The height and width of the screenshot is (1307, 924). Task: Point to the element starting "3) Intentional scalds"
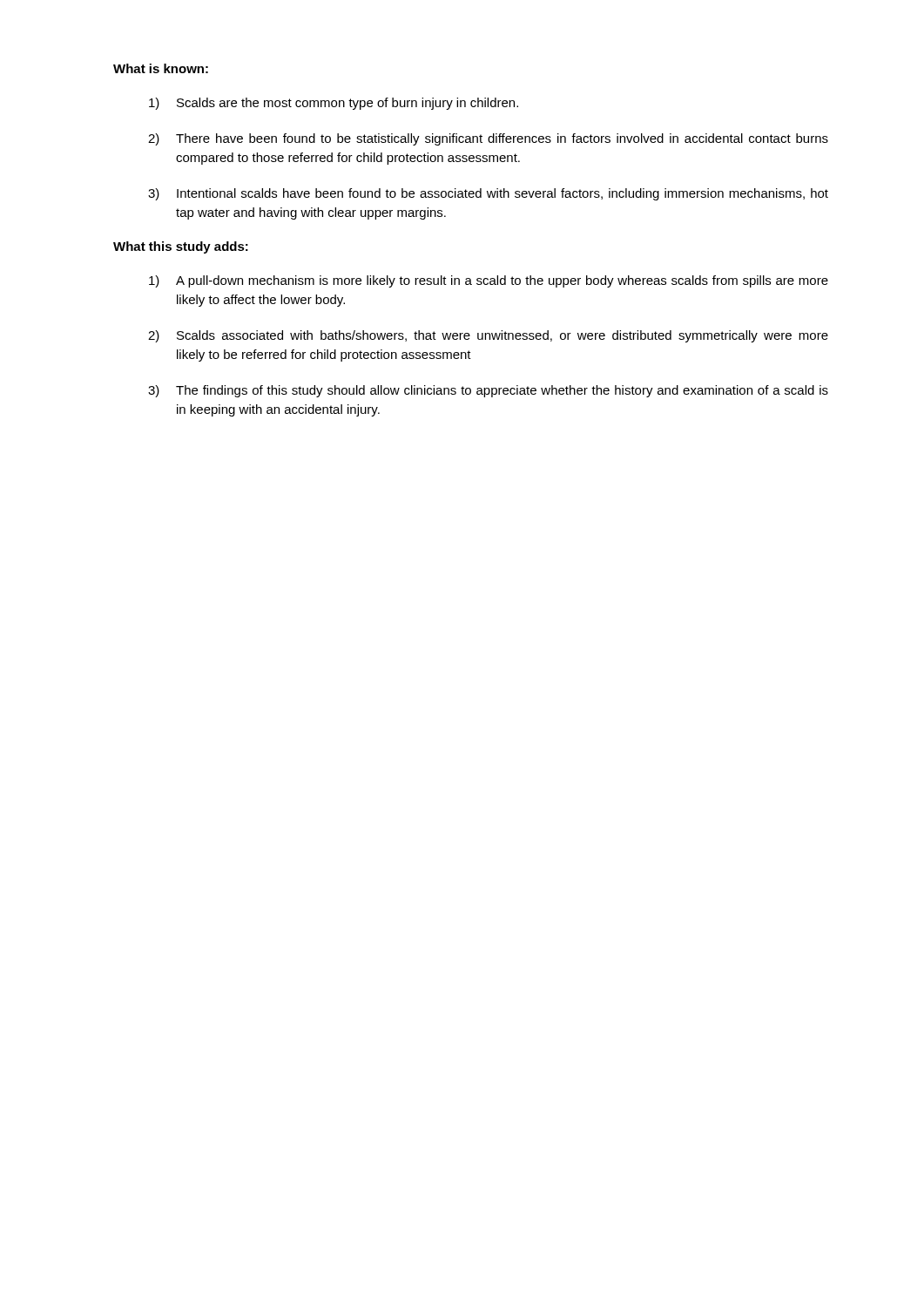(488, 203)
